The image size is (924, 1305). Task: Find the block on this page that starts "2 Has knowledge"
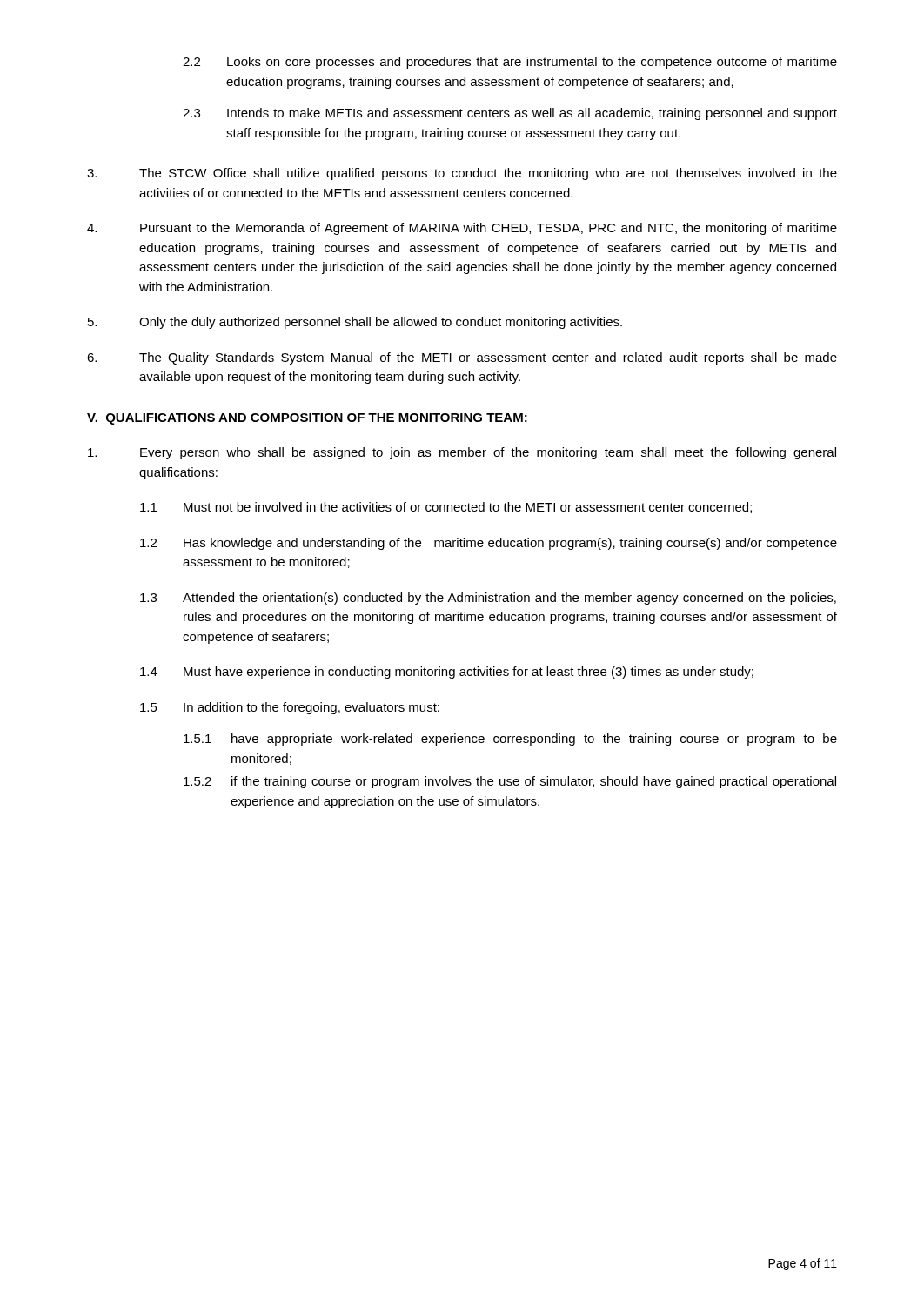coord(488,552)
